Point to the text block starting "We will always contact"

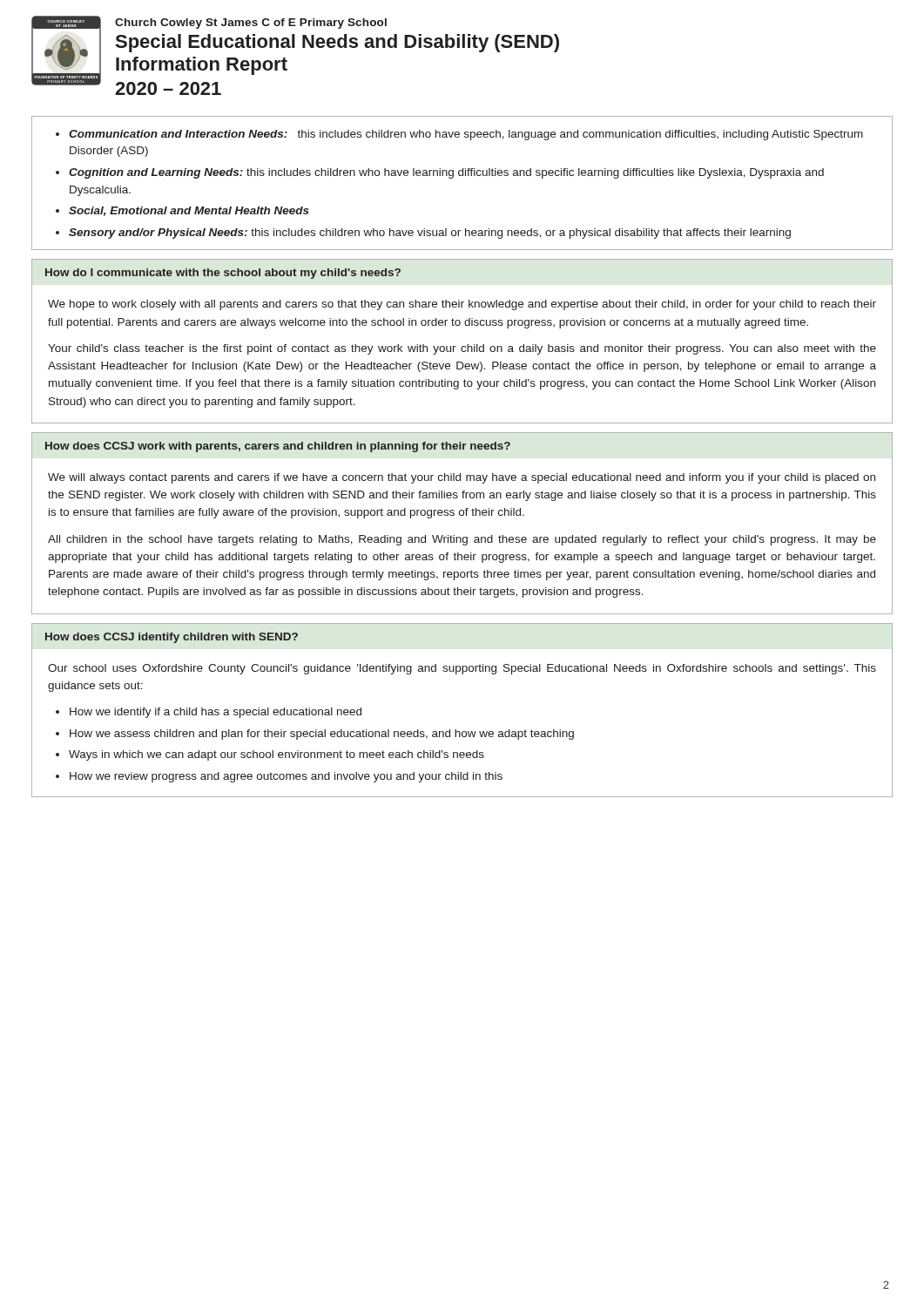click(462, 495)
